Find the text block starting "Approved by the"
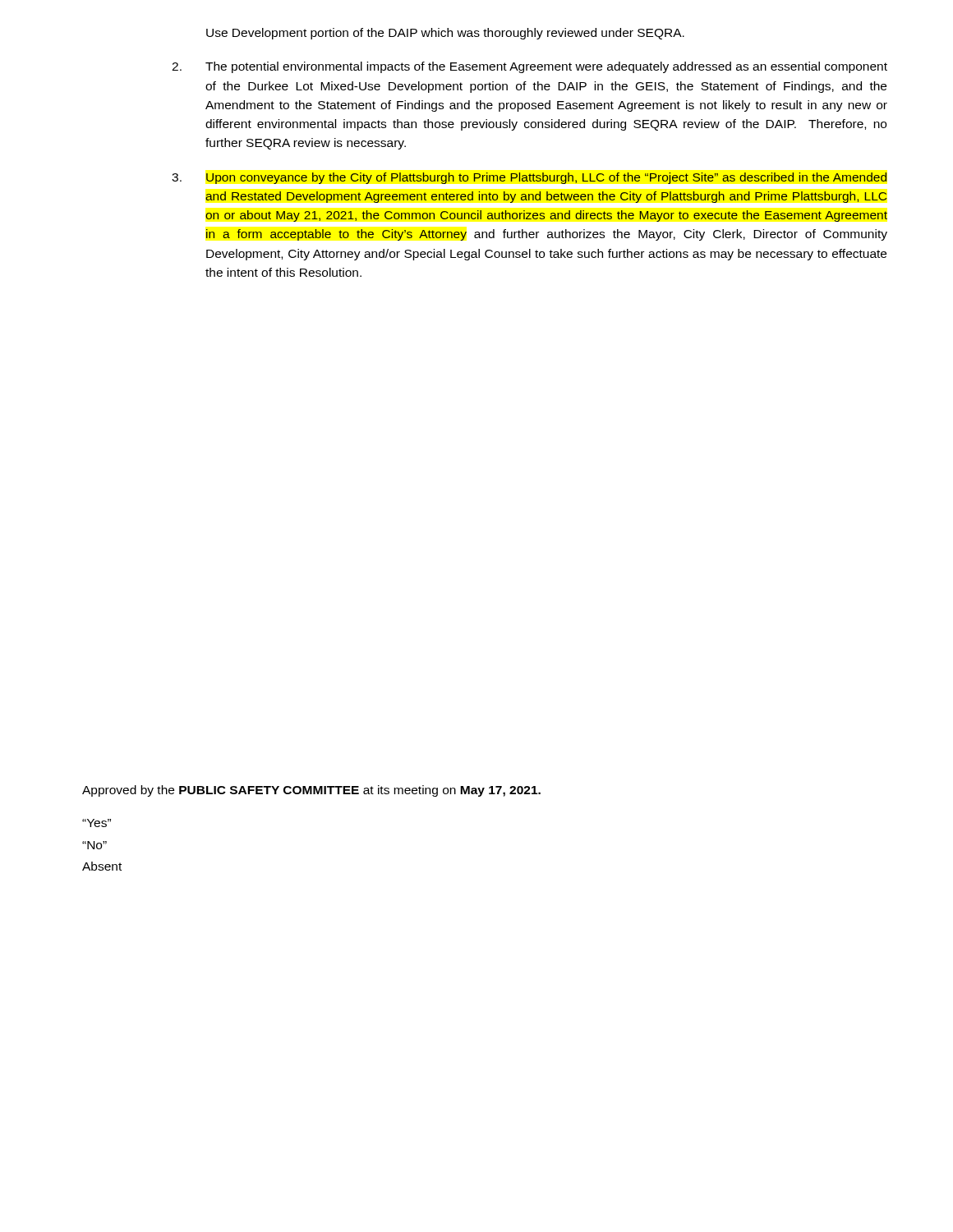This screenshot has height=1232, width=953. (312, 790)
